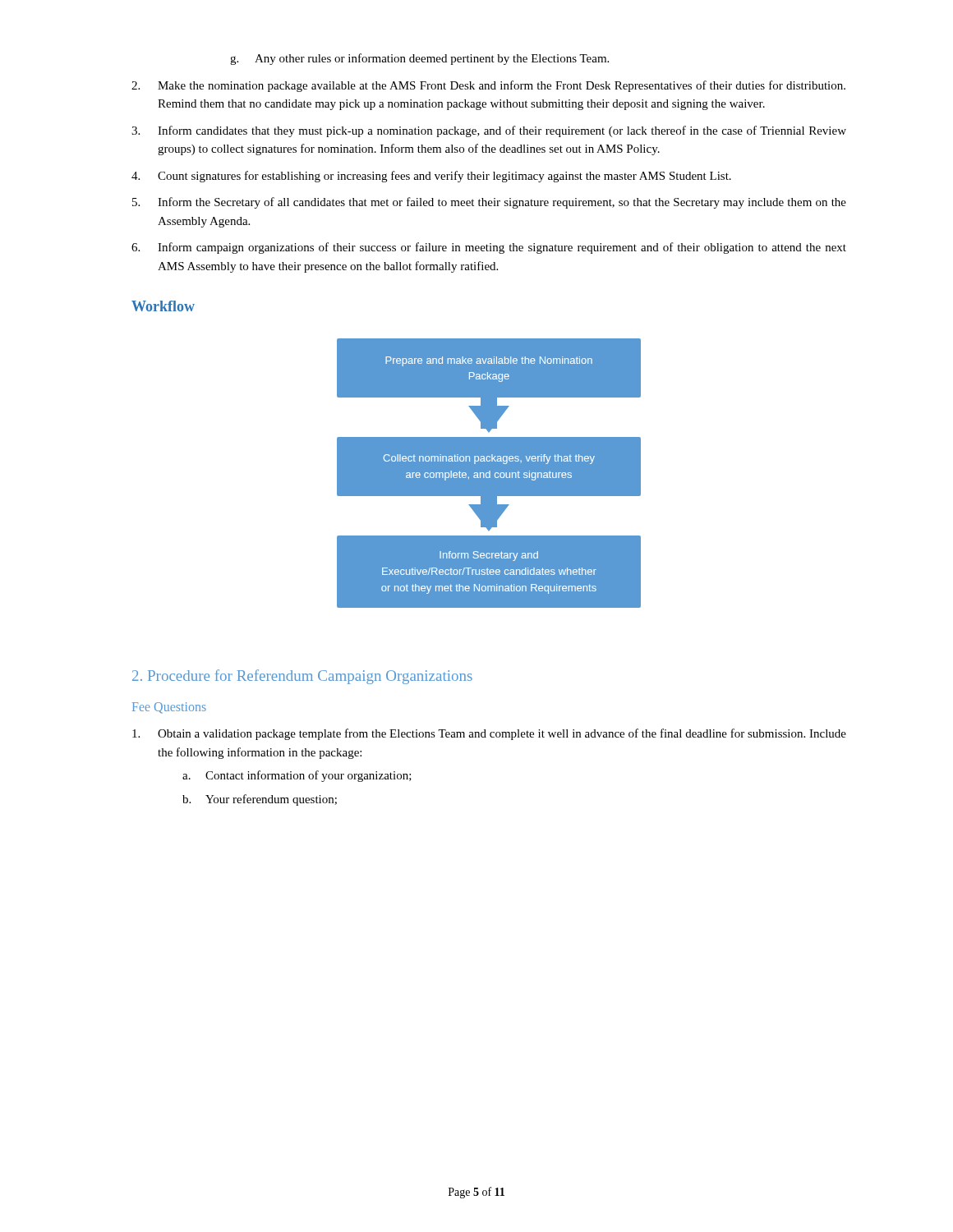953x1232 pixels.
Task: Select the list item that reads "5. Inform the Secretary of"
Action: (x=489, y=212)
